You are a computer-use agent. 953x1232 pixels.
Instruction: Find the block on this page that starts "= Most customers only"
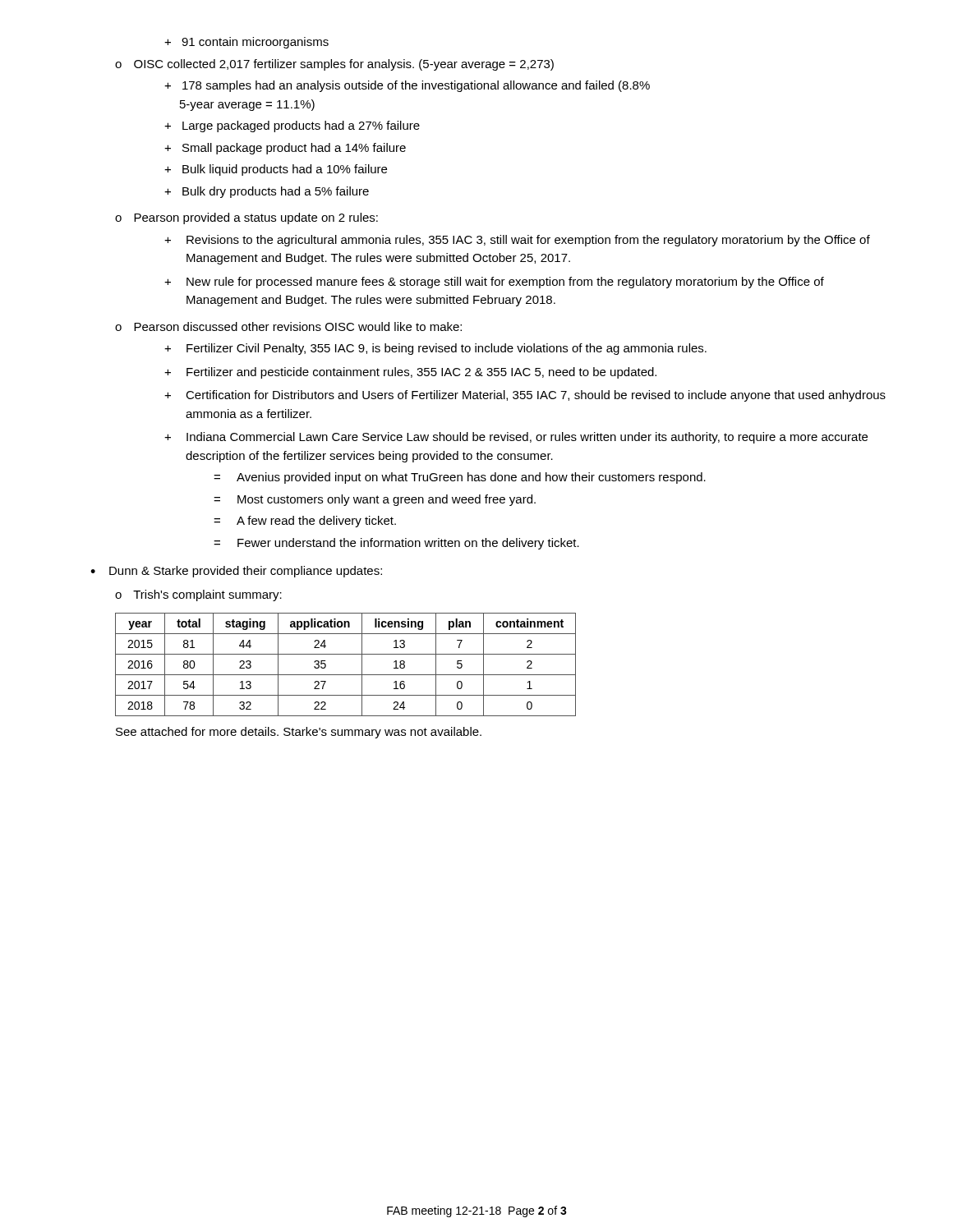click(x=375, y=499)
